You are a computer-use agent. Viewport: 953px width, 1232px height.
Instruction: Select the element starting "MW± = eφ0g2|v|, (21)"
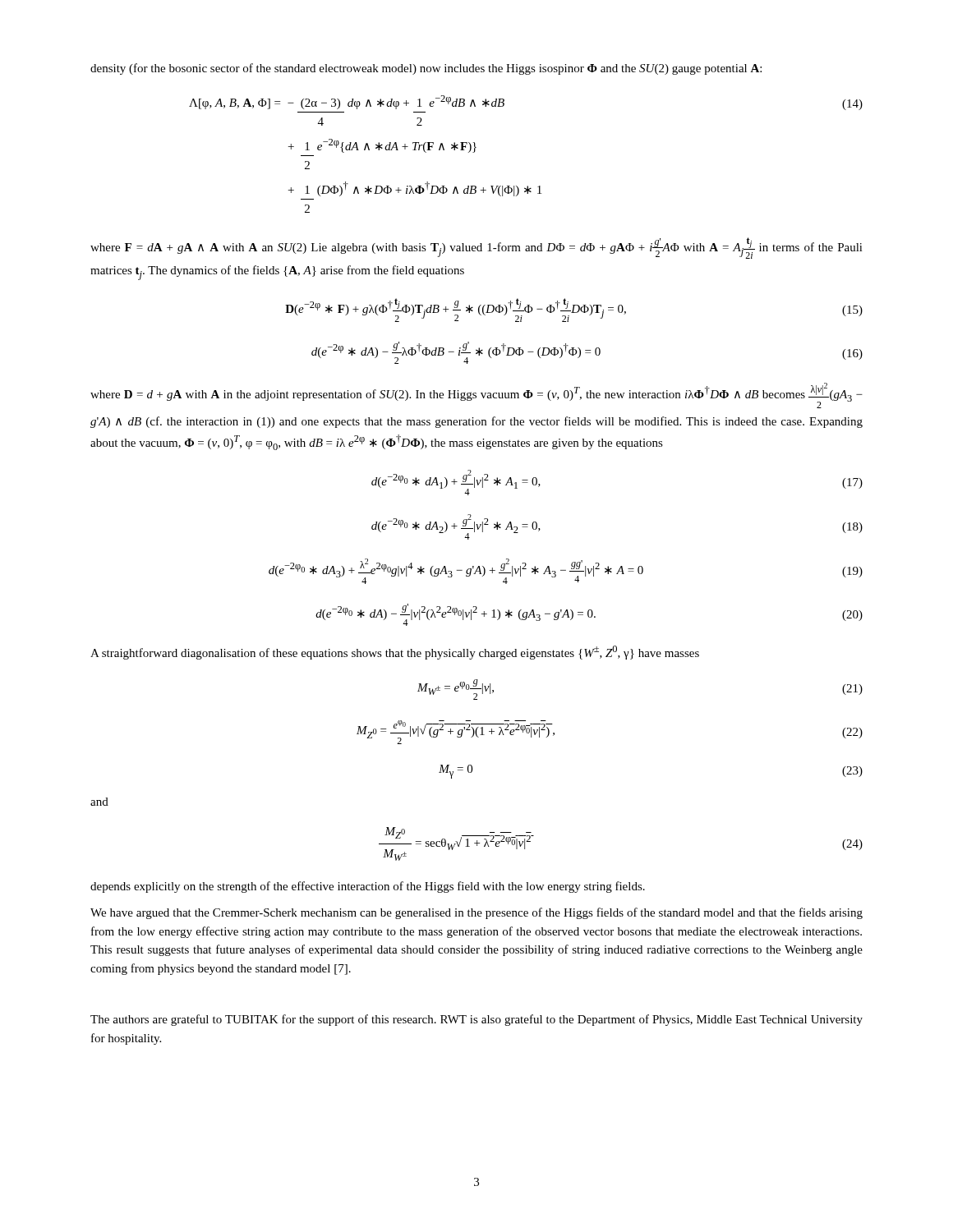(476, 689)
